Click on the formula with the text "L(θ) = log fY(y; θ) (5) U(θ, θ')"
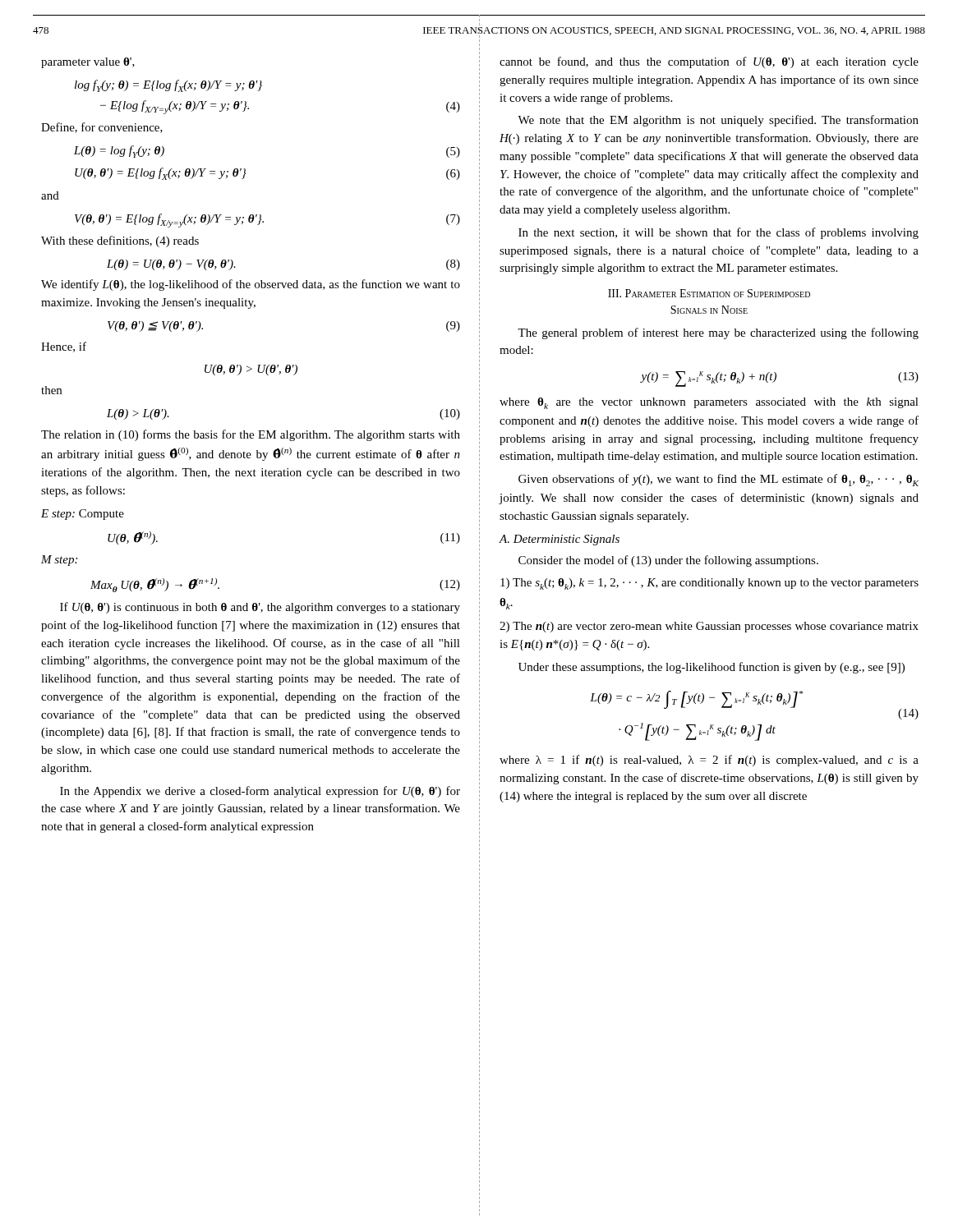958x1232 pixels. coord(251,163)
